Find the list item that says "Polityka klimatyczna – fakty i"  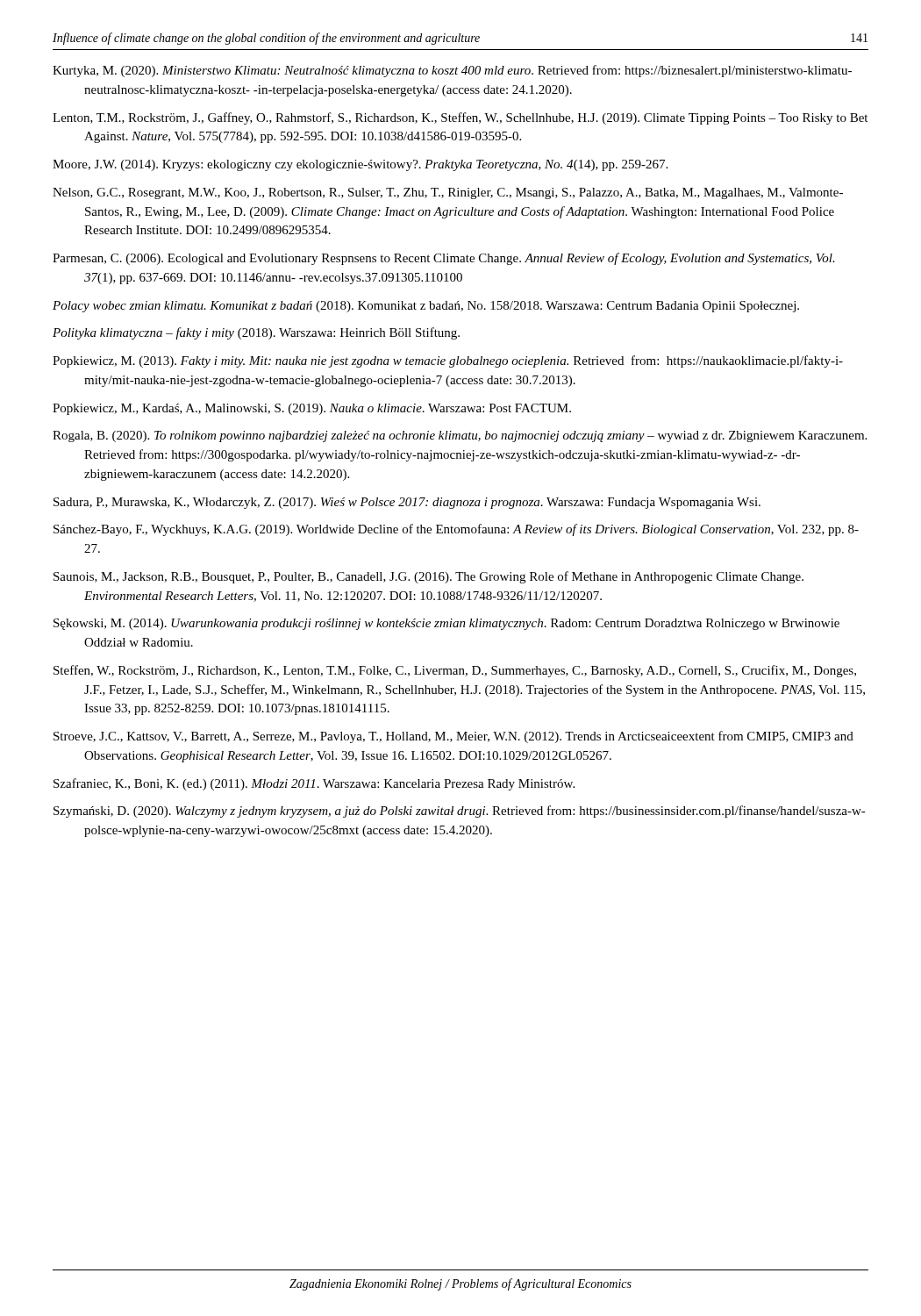[257, 333]
